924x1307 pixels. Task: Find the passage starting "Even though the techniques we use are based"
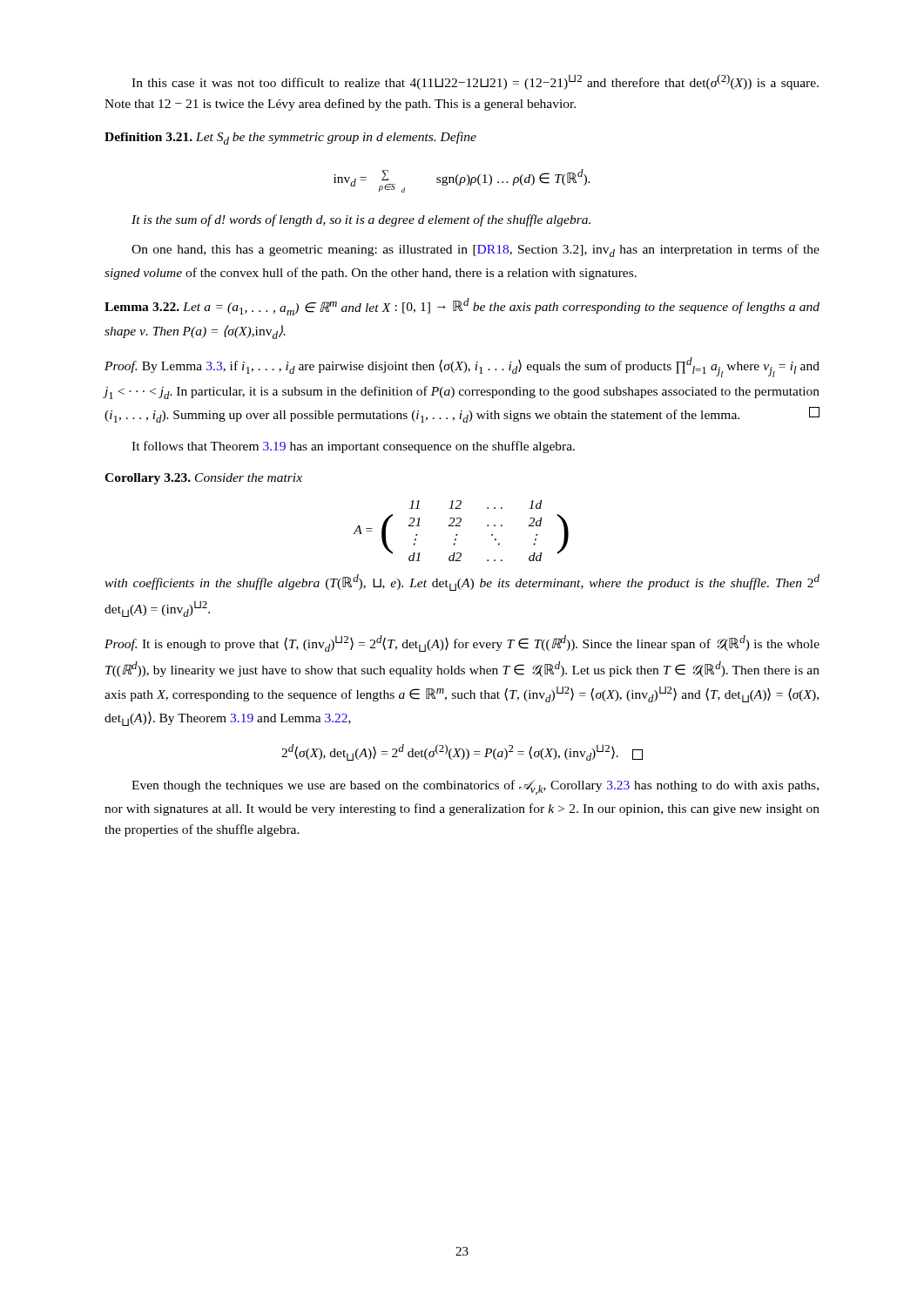click(x=462, y=808)
